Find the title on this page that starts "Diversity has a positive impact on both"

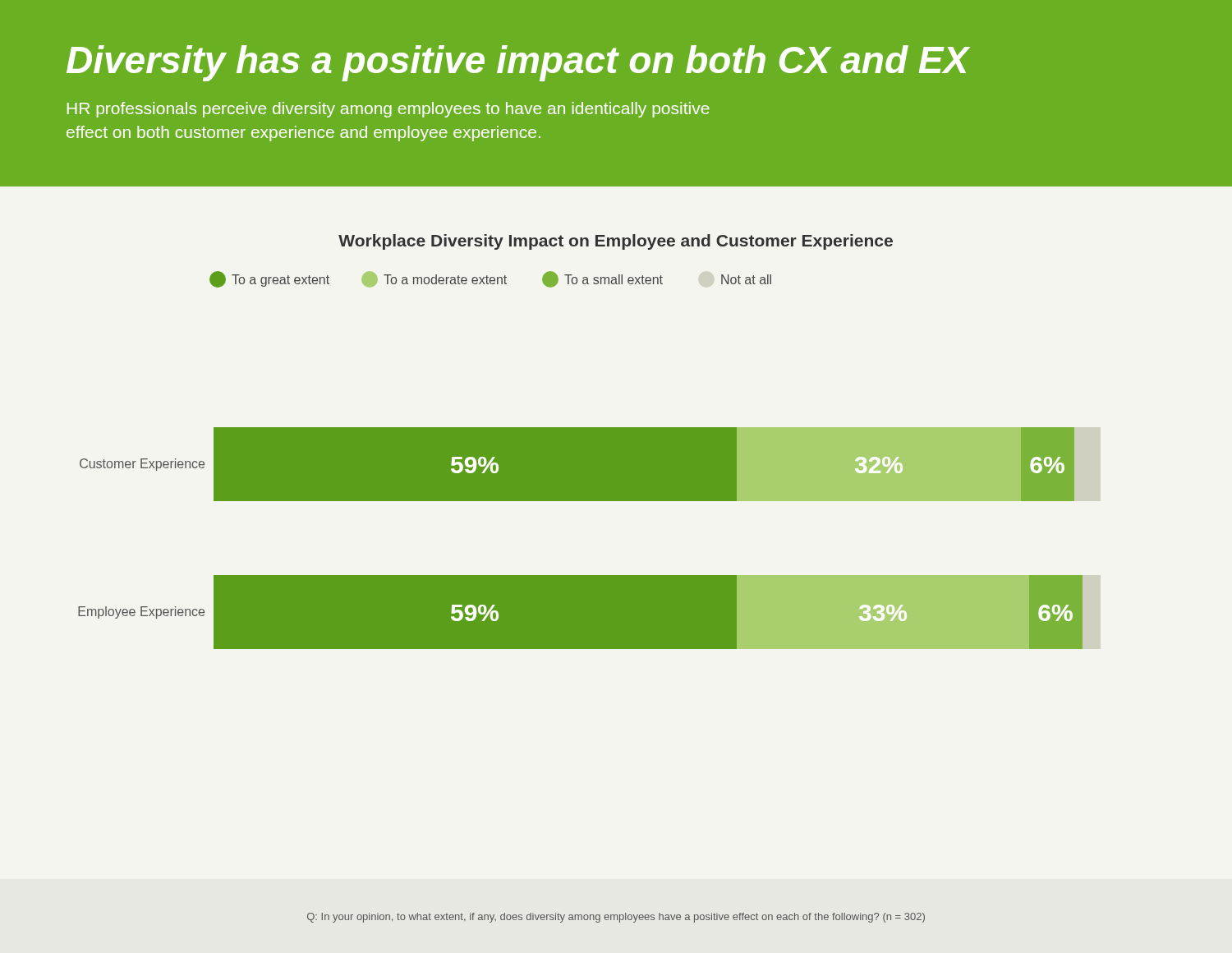tap(616, 60)
